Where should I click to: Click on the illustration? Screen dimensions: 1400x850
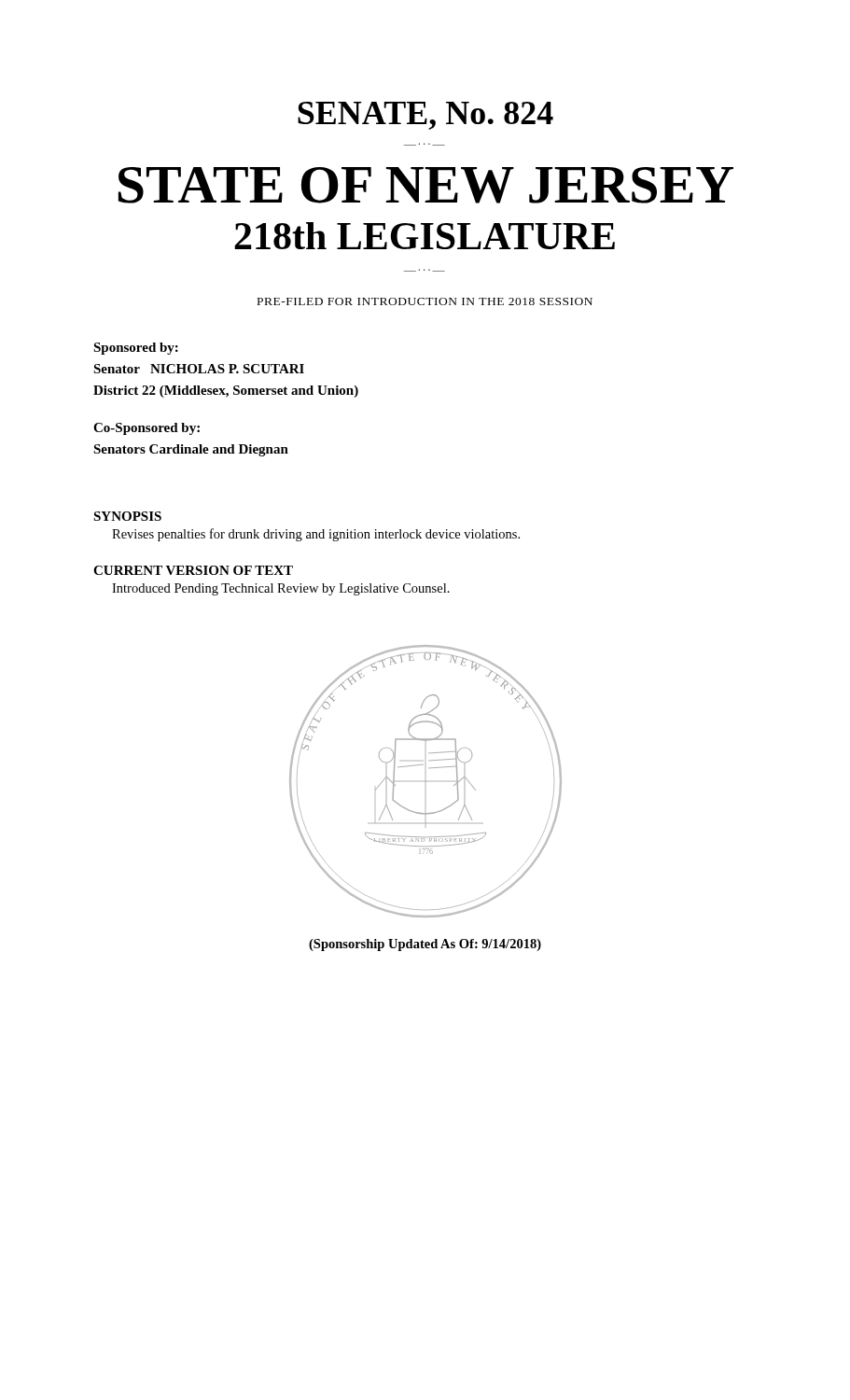(x=425, y=781)
